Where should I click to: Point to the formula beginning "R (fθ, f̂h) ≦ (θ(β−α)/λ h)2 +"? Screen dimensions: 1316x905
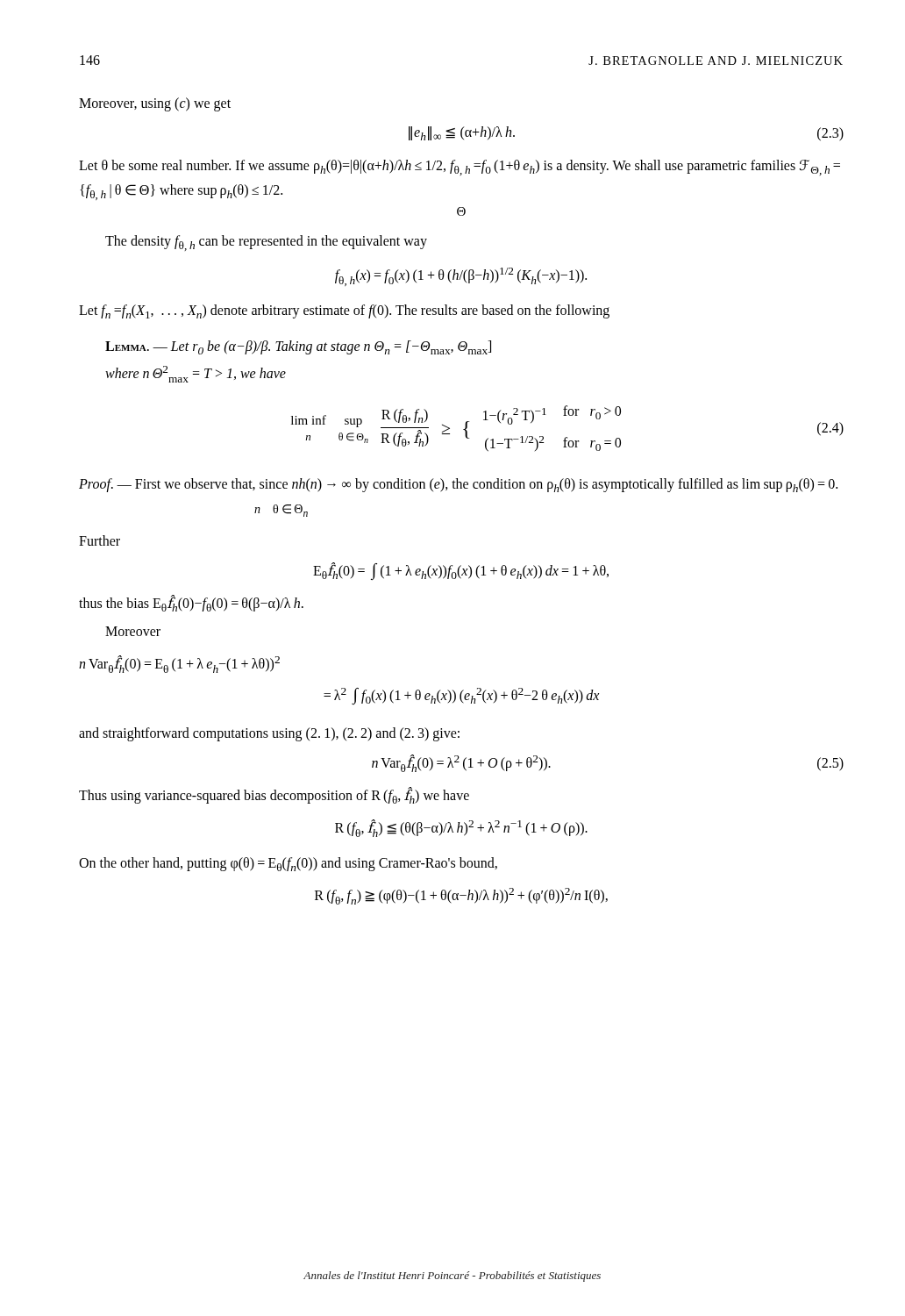point(461,829)
